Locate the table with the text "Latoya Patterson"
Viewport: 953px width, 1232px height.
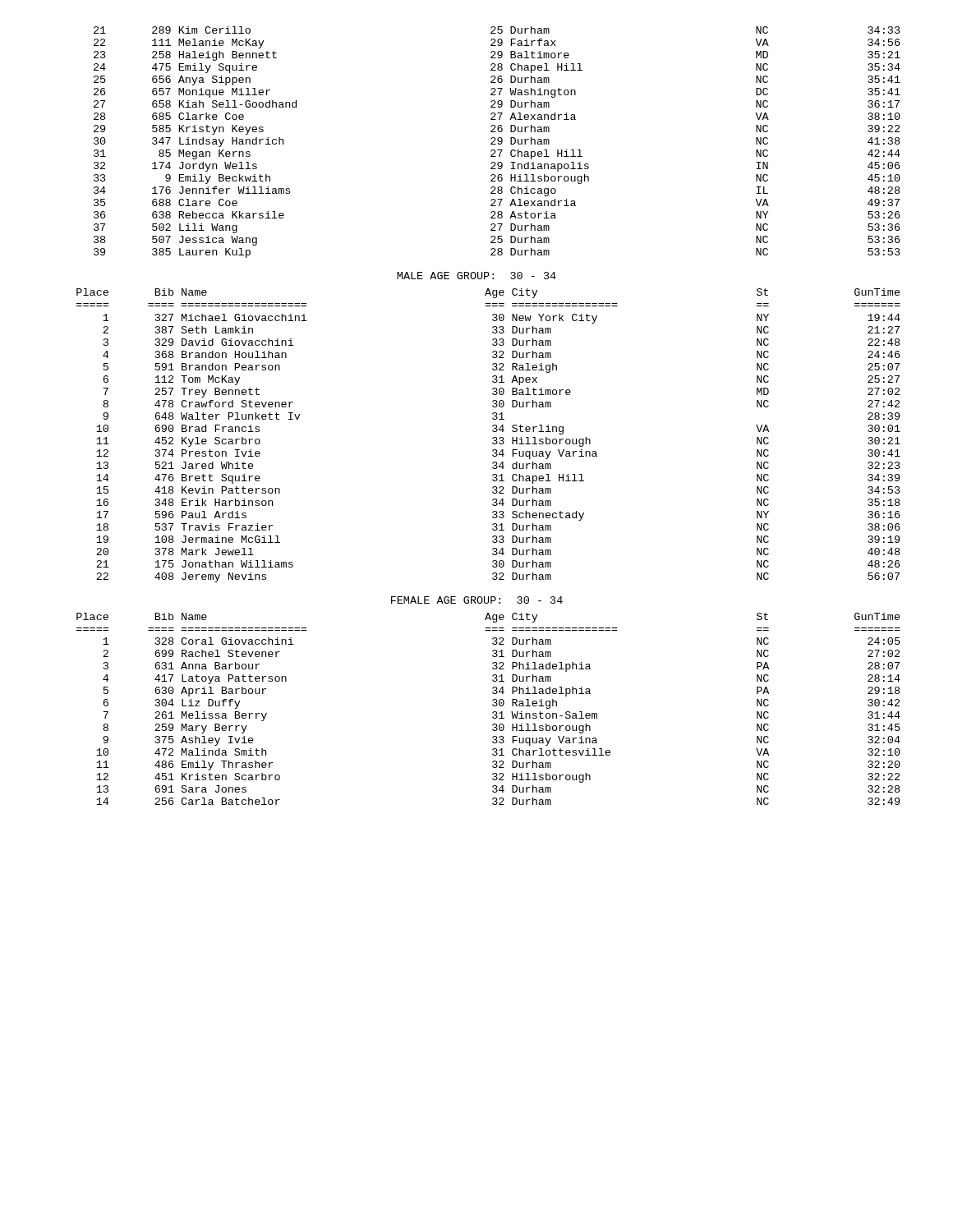(476, 710)
